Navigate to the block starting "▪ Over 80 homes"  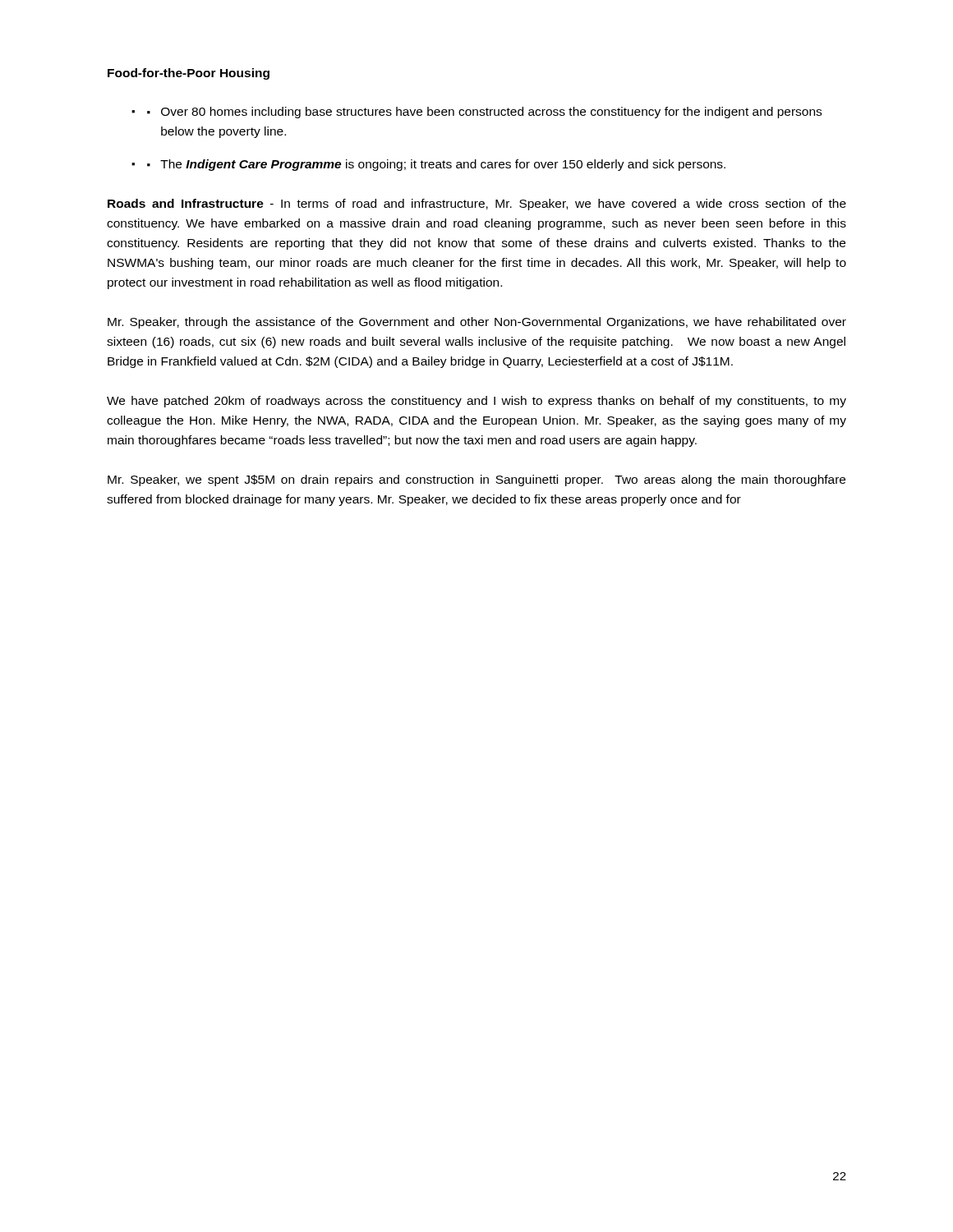(x=496, y=122)
